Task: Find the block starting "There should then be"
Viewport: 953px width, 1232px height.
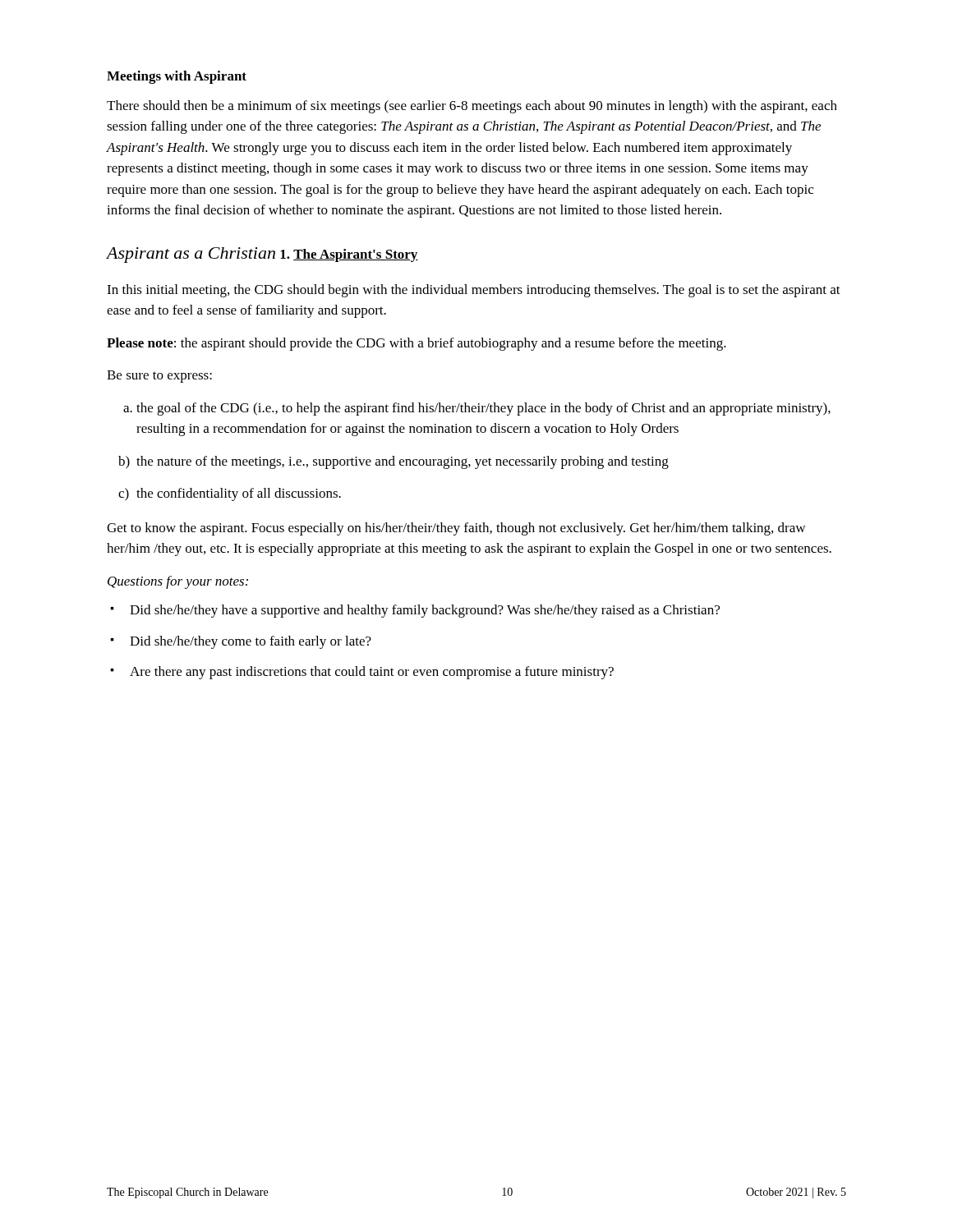Action: tap(476, 158)
